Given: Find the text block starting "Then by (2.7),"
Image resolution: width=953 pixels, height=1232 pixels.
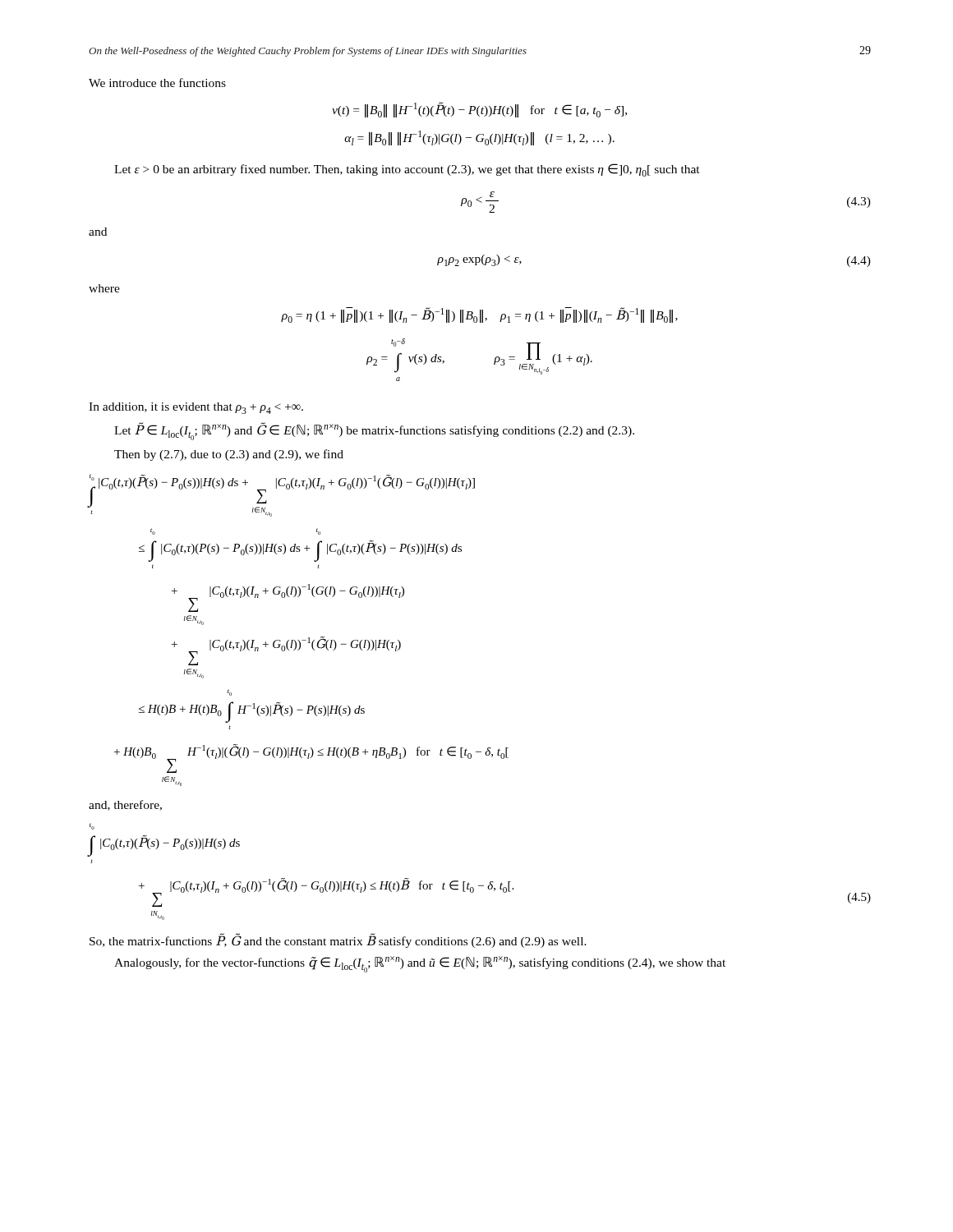Looking at the screenshot, I should [x=229, y=454].
